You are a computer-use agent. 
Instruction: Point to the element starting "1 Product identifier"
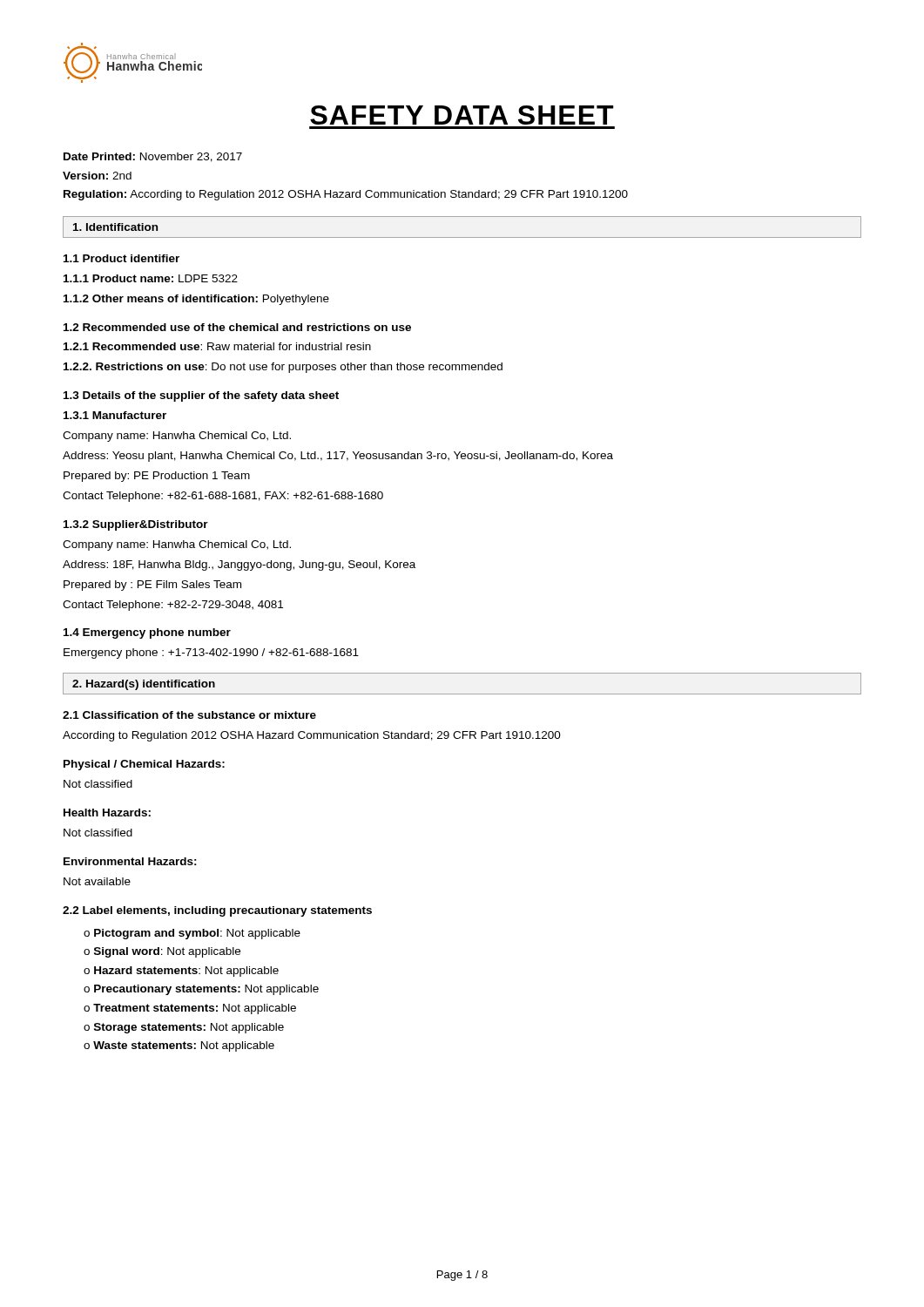point(121,258)
